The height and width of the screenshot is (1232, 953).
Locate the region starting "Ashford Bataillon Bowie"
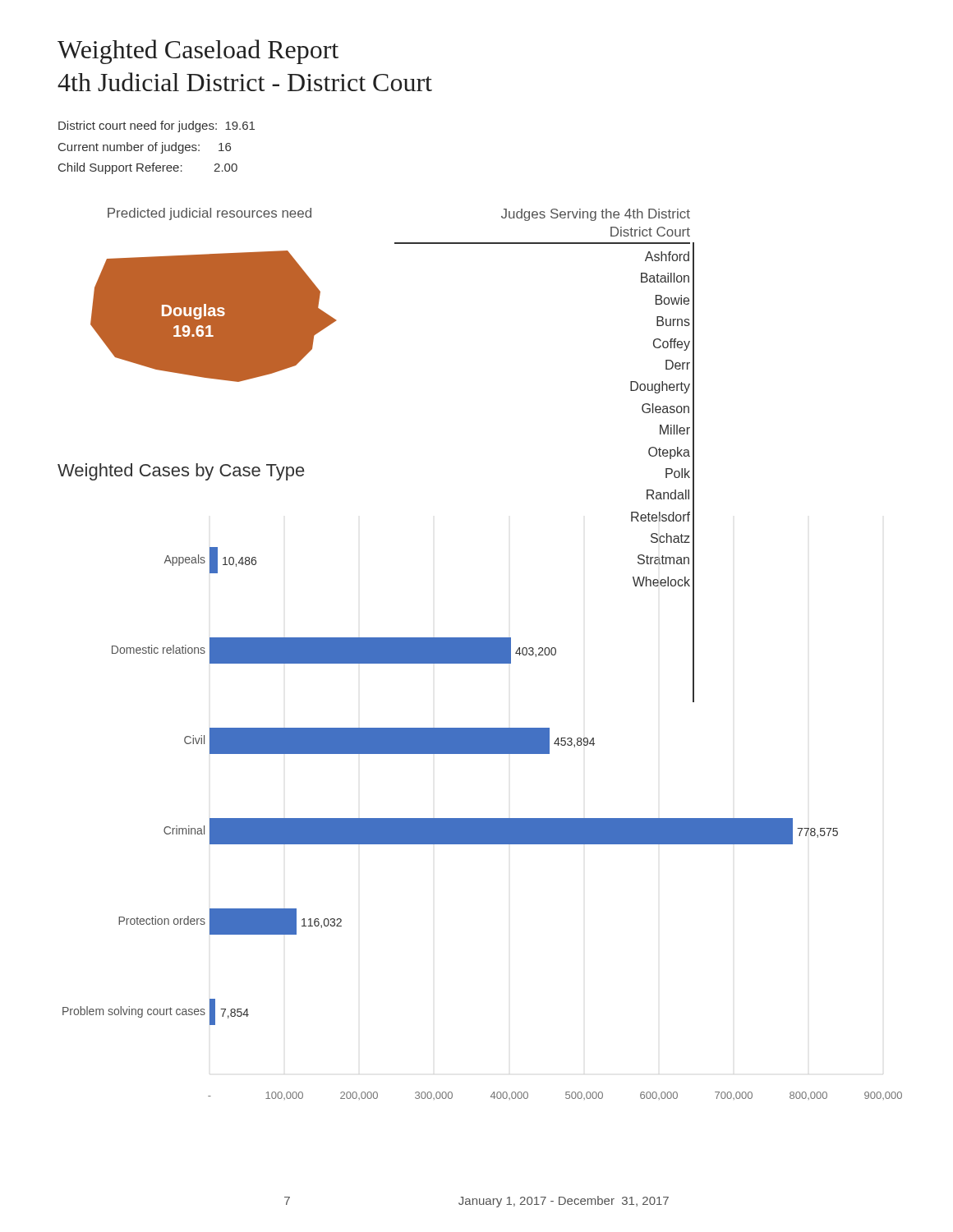(660, 419)
